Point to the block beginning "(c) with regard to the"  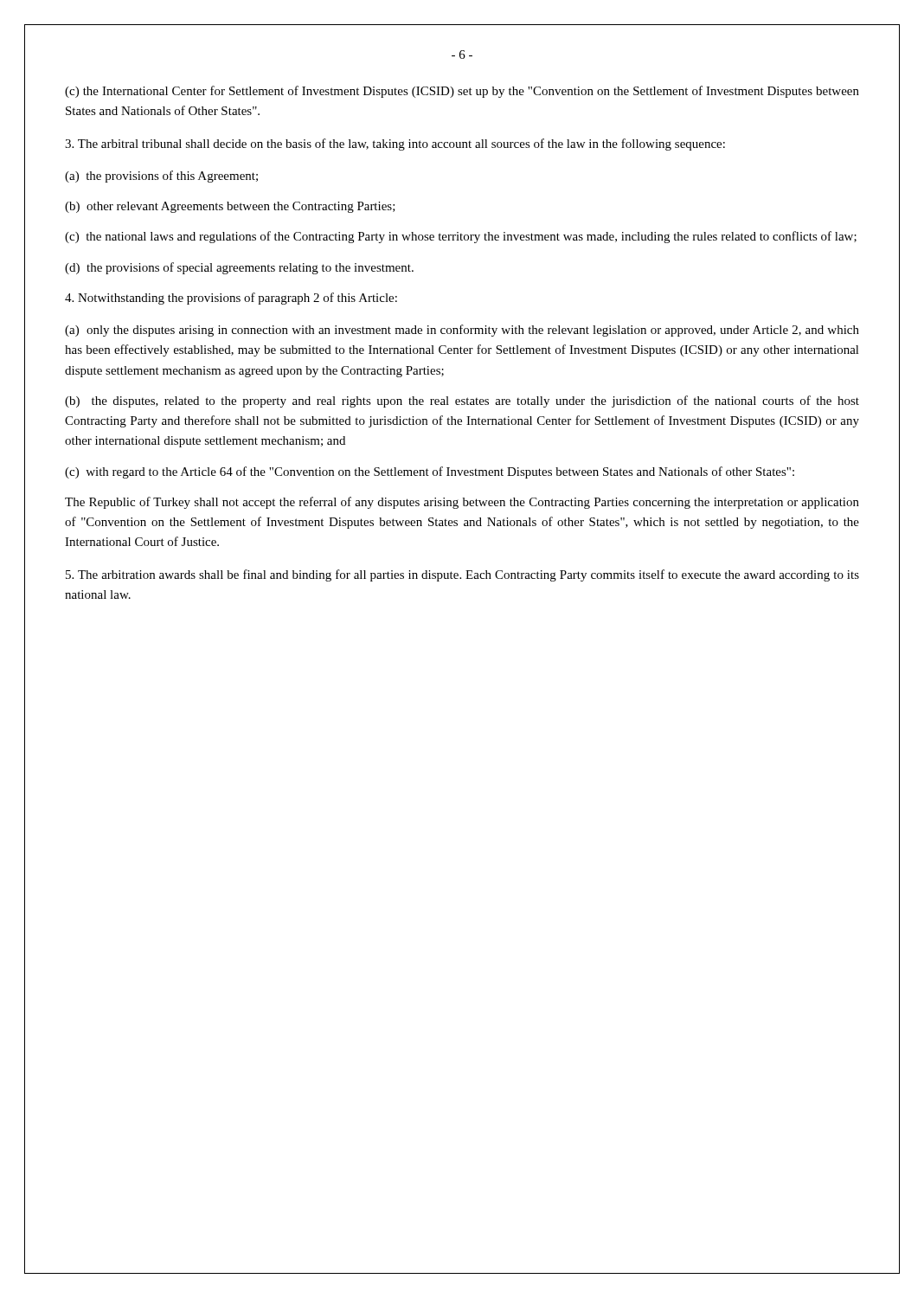(x=430, y=471)
